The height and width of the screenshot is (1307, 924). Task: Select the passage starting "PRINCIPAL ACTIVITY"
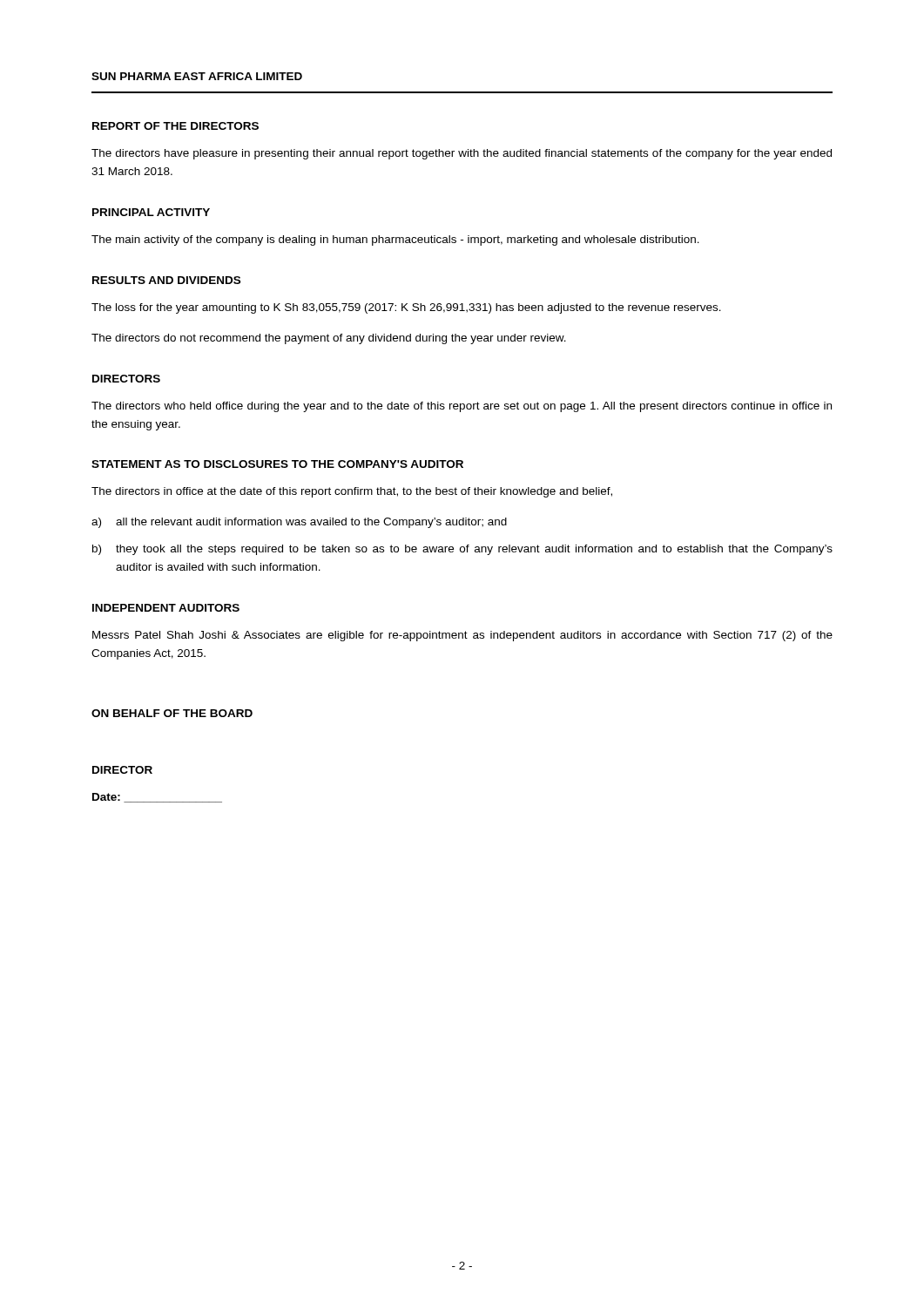[x=151, y=212]
